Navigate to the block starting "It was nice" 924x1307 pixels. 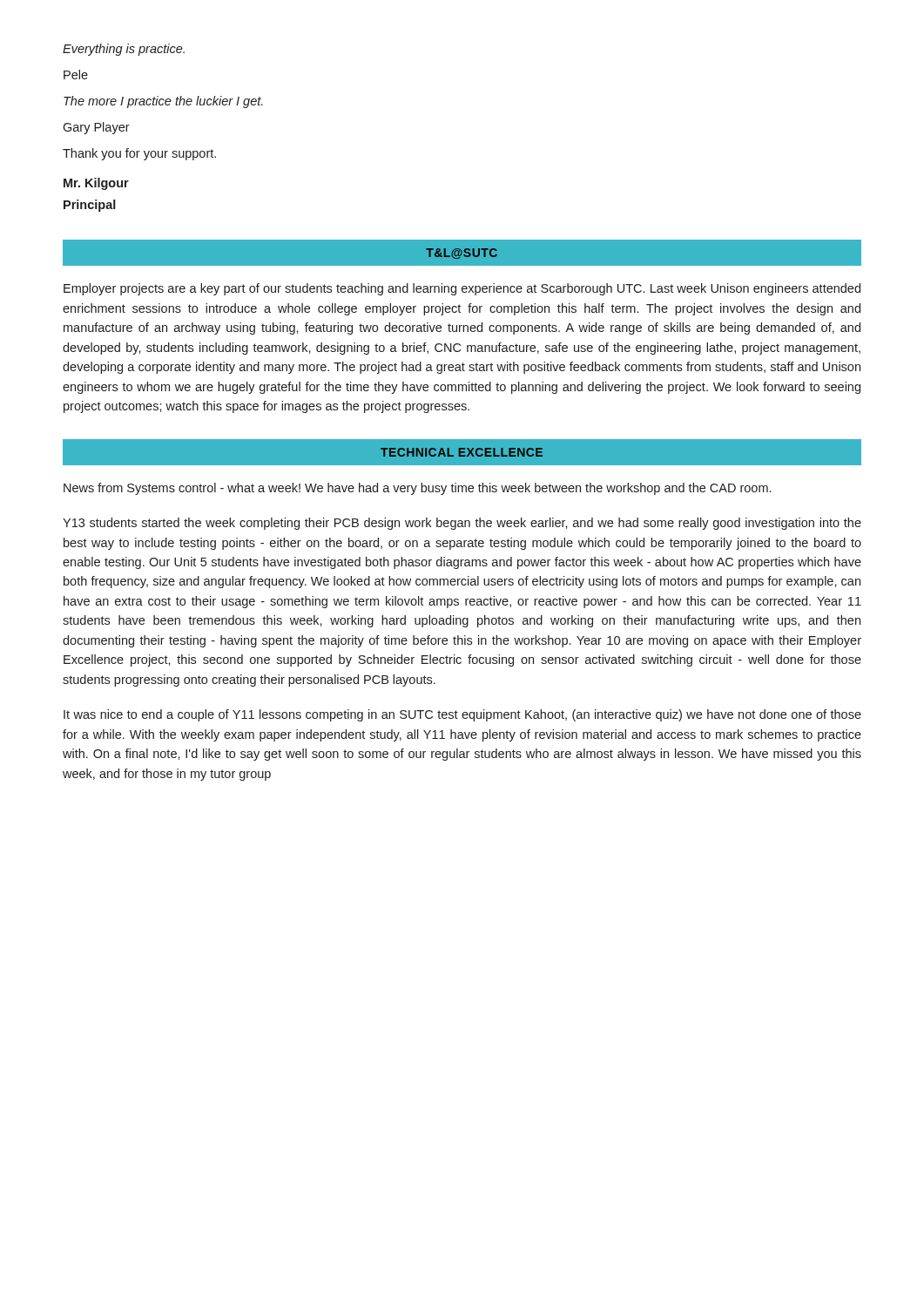coord(462,744)
